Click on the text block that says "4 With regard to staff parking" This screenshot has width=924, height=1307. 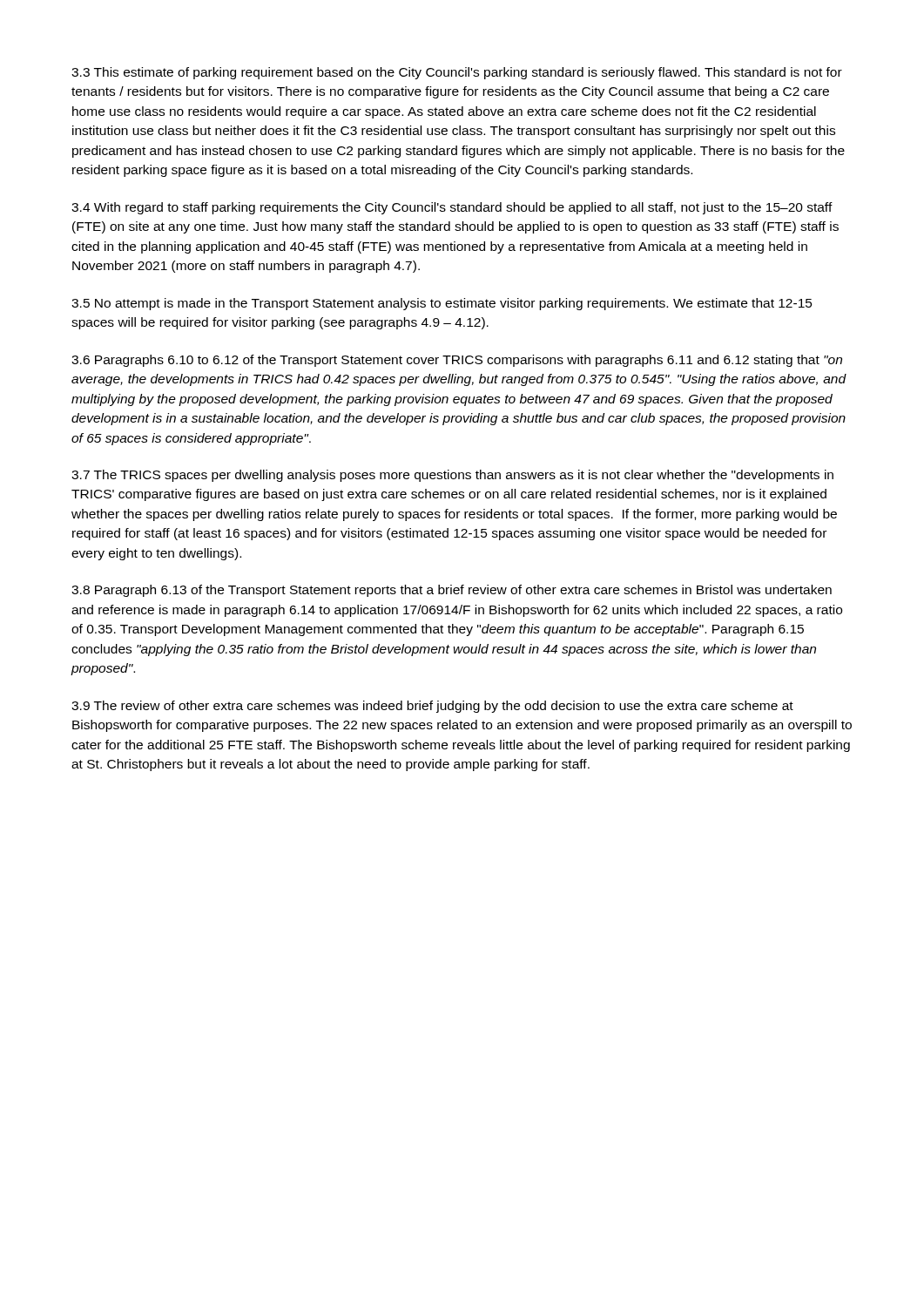pos(455,236)
